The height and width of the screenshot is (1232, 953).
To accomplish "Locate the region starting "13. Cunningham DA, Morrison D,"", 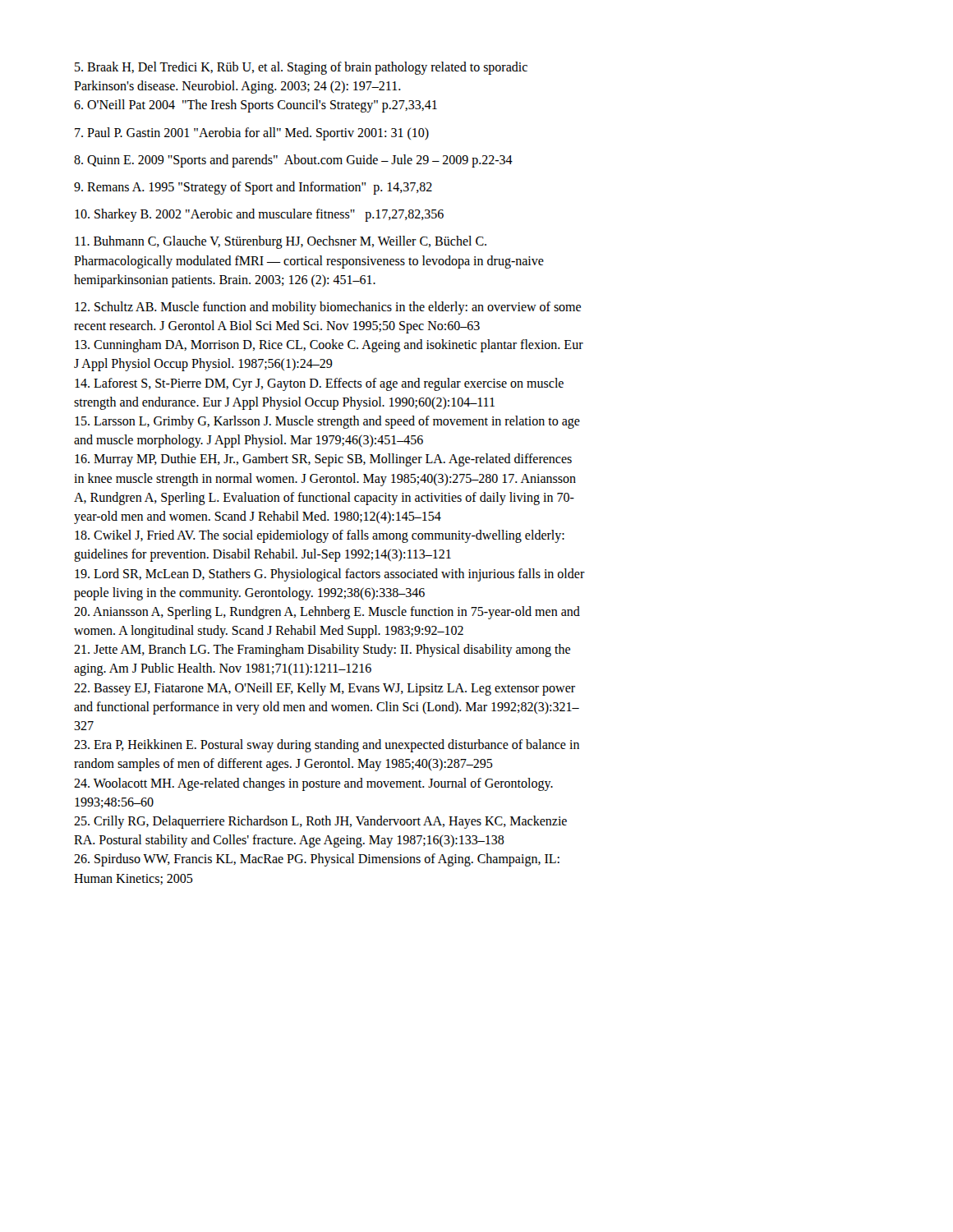I will point(328,354).
